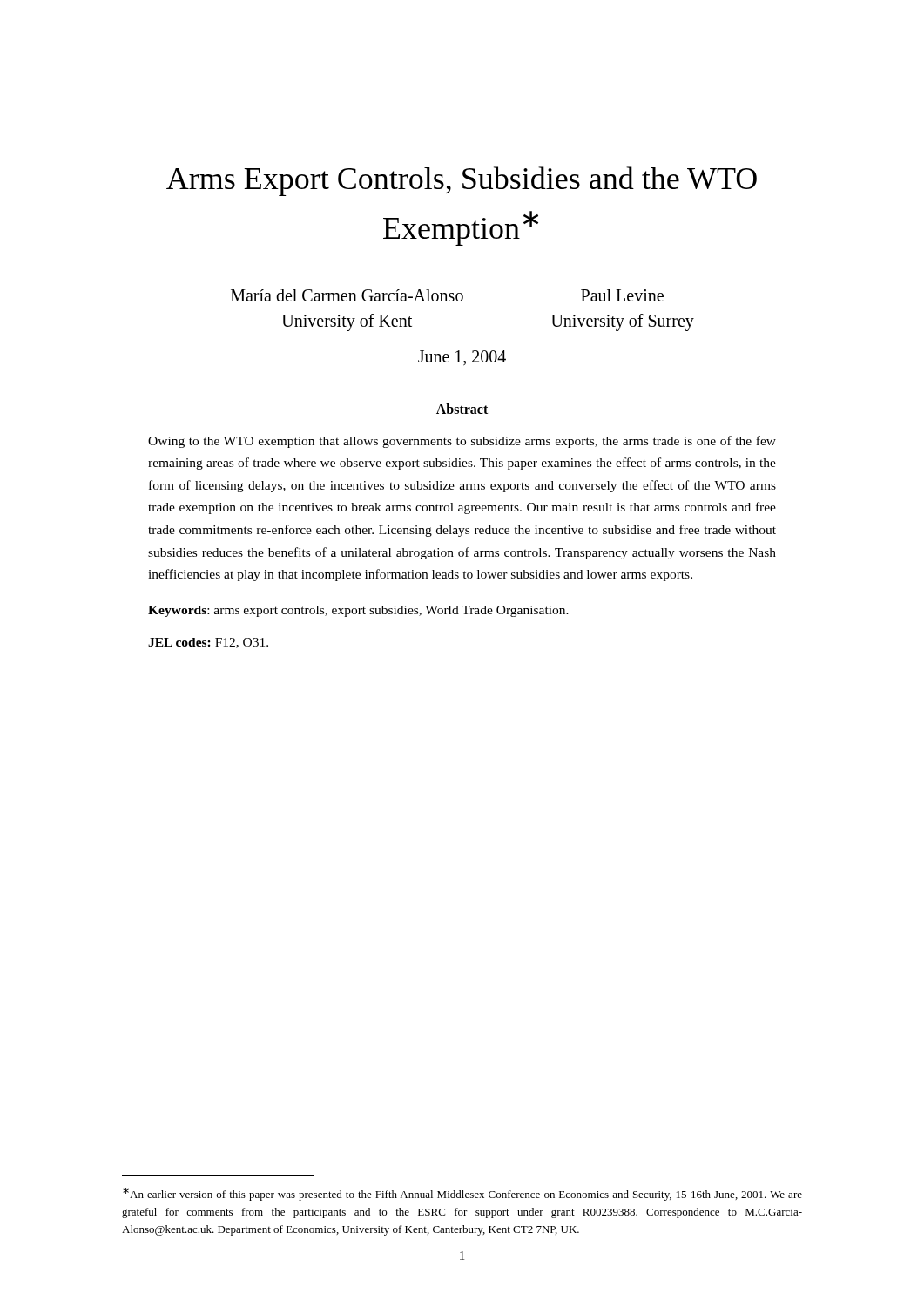Locate the block of text that opens with "María del Carmen García-Alonso University"
924x1307 pixels.
462,308
